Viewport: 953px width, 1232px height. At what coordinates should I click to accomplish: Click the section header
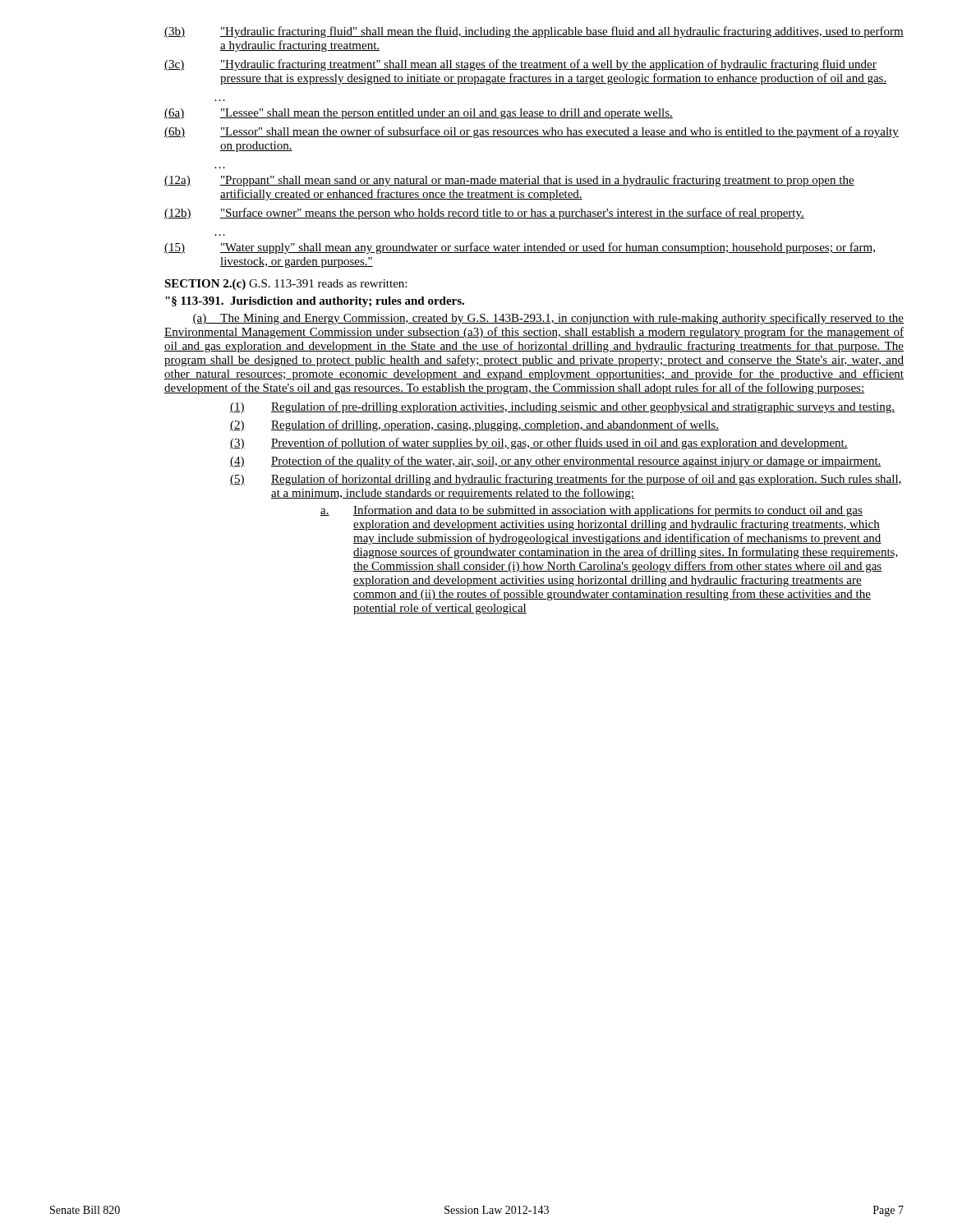point(315,301)
